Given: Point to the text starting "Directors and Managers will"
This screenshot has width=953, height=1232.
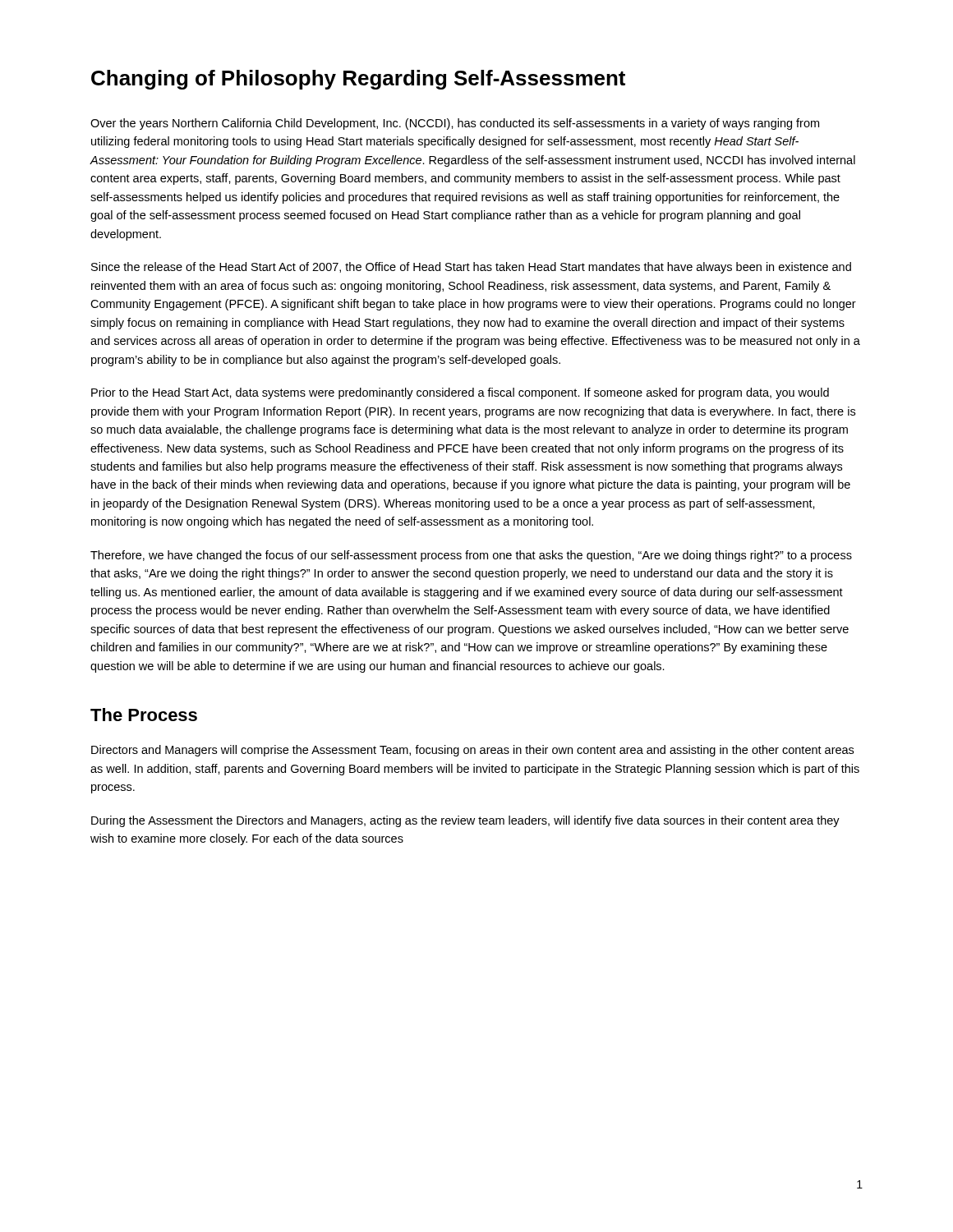Looking at the screenshot, I should tap(475, 768).
